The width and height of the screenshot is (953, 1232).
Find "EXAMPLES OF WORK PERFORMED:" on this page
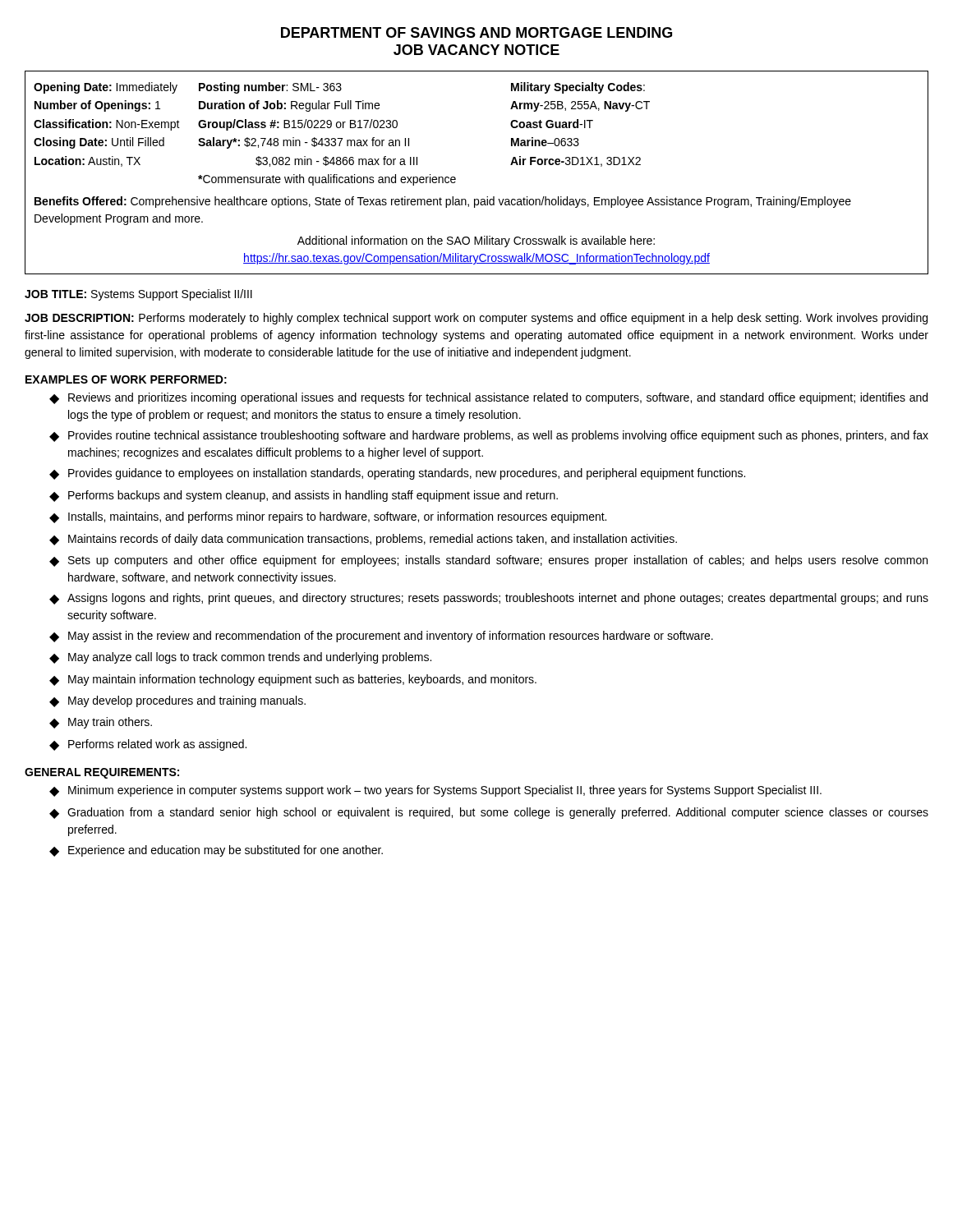126,380
